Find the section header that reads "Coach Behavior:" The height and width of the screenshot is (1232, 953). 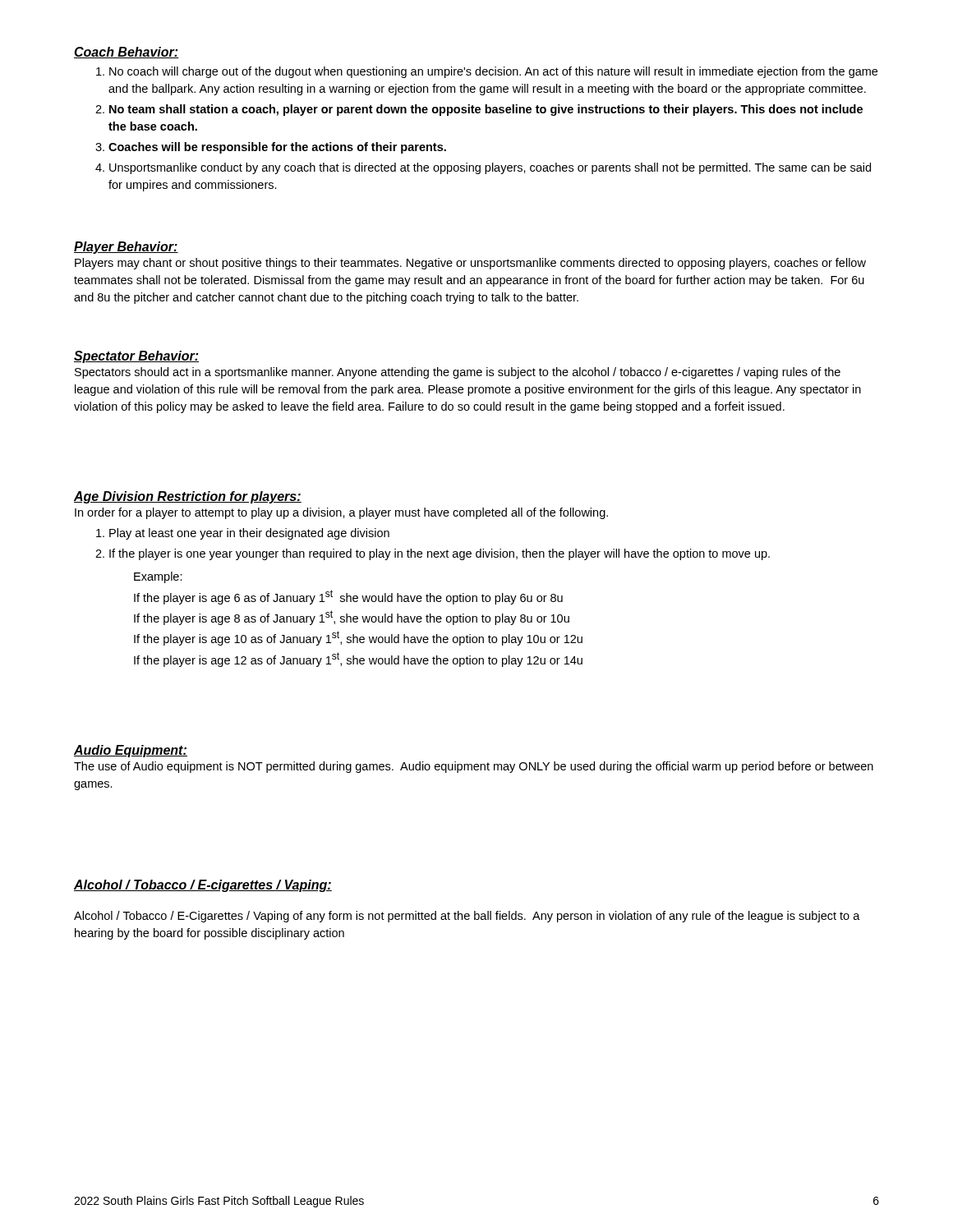126,52
